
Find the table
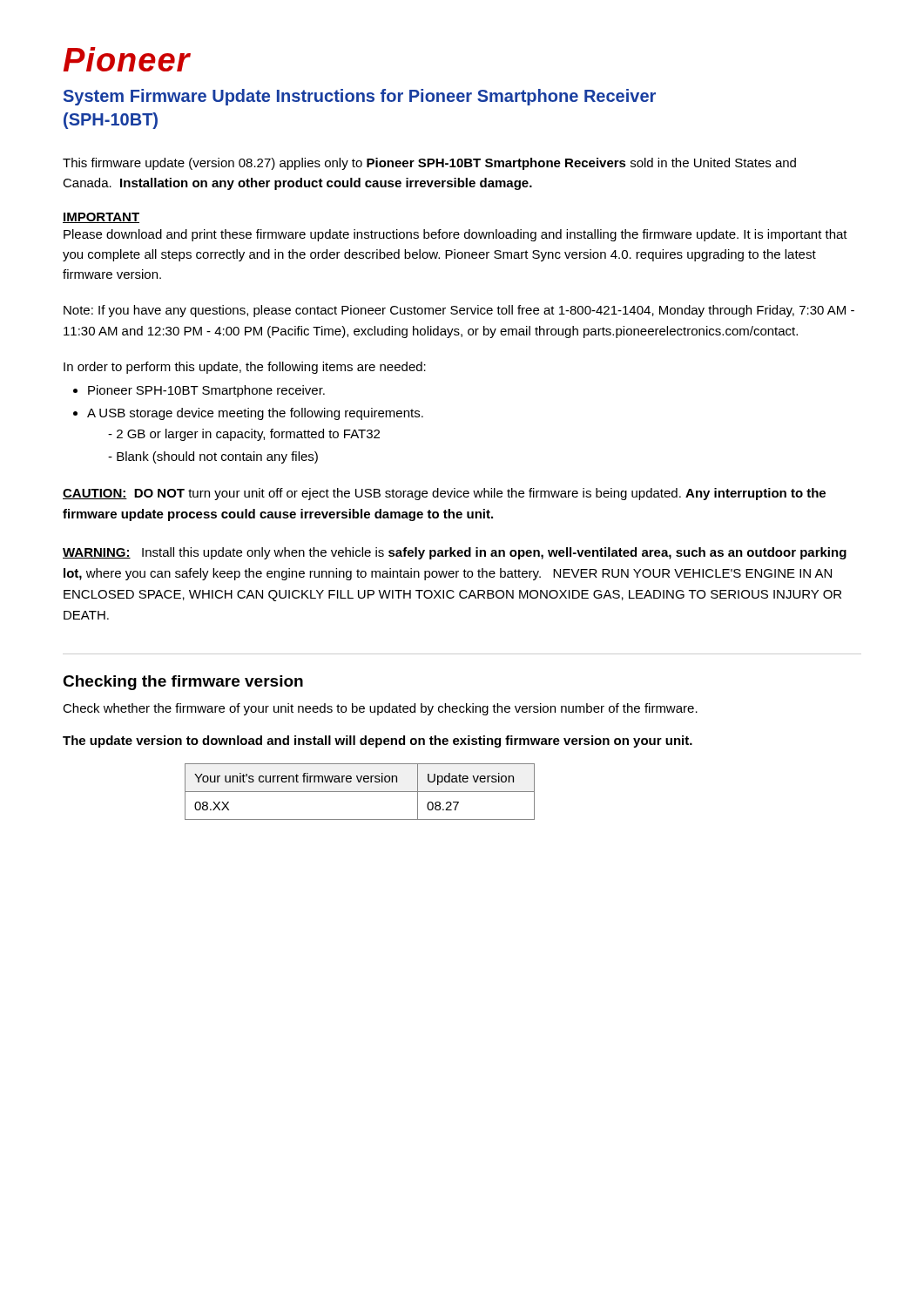(x=462, y=791)
